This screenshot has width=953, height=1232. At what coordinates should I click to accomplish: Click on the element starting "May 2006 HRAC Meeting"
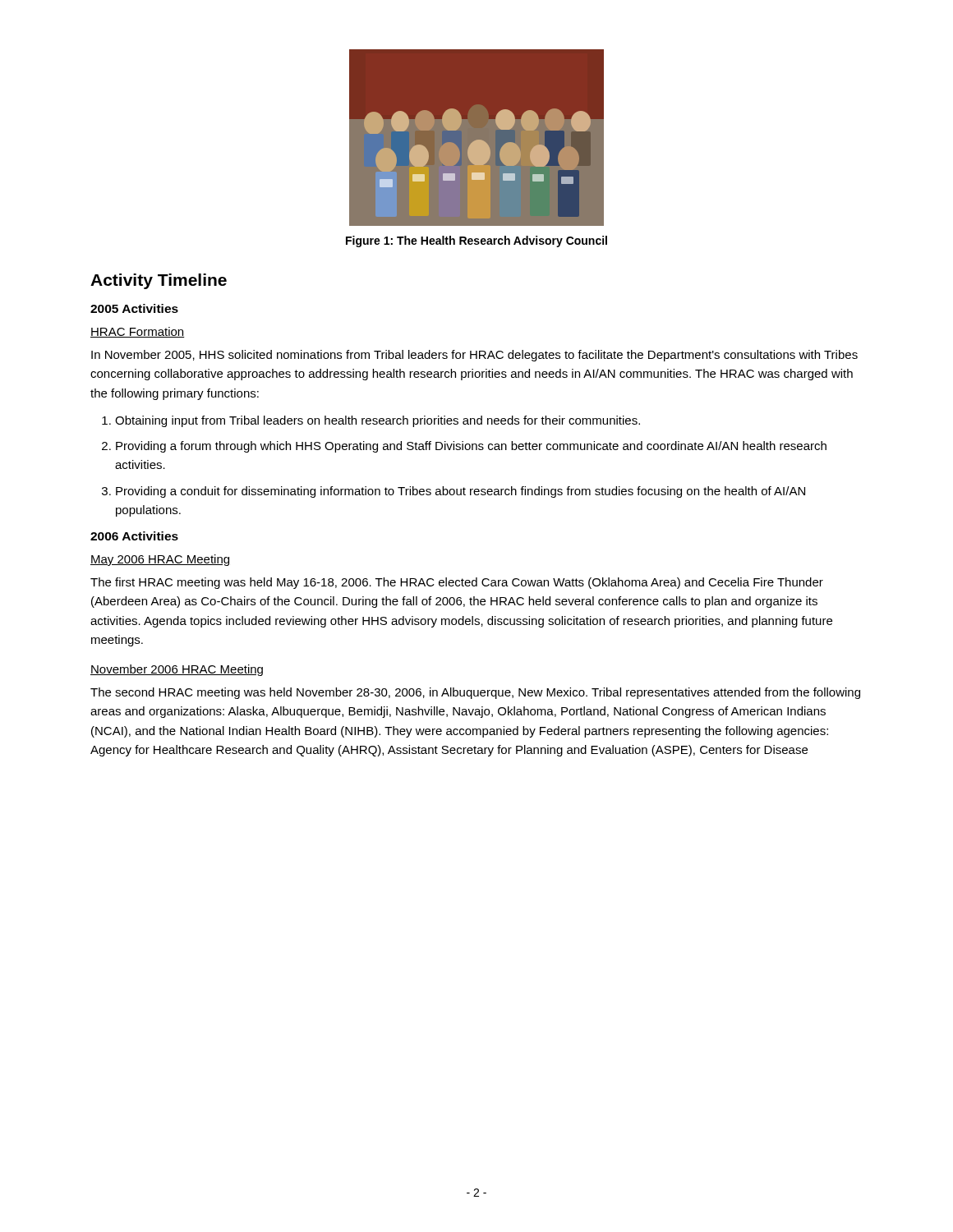click(x=160, y=559)
